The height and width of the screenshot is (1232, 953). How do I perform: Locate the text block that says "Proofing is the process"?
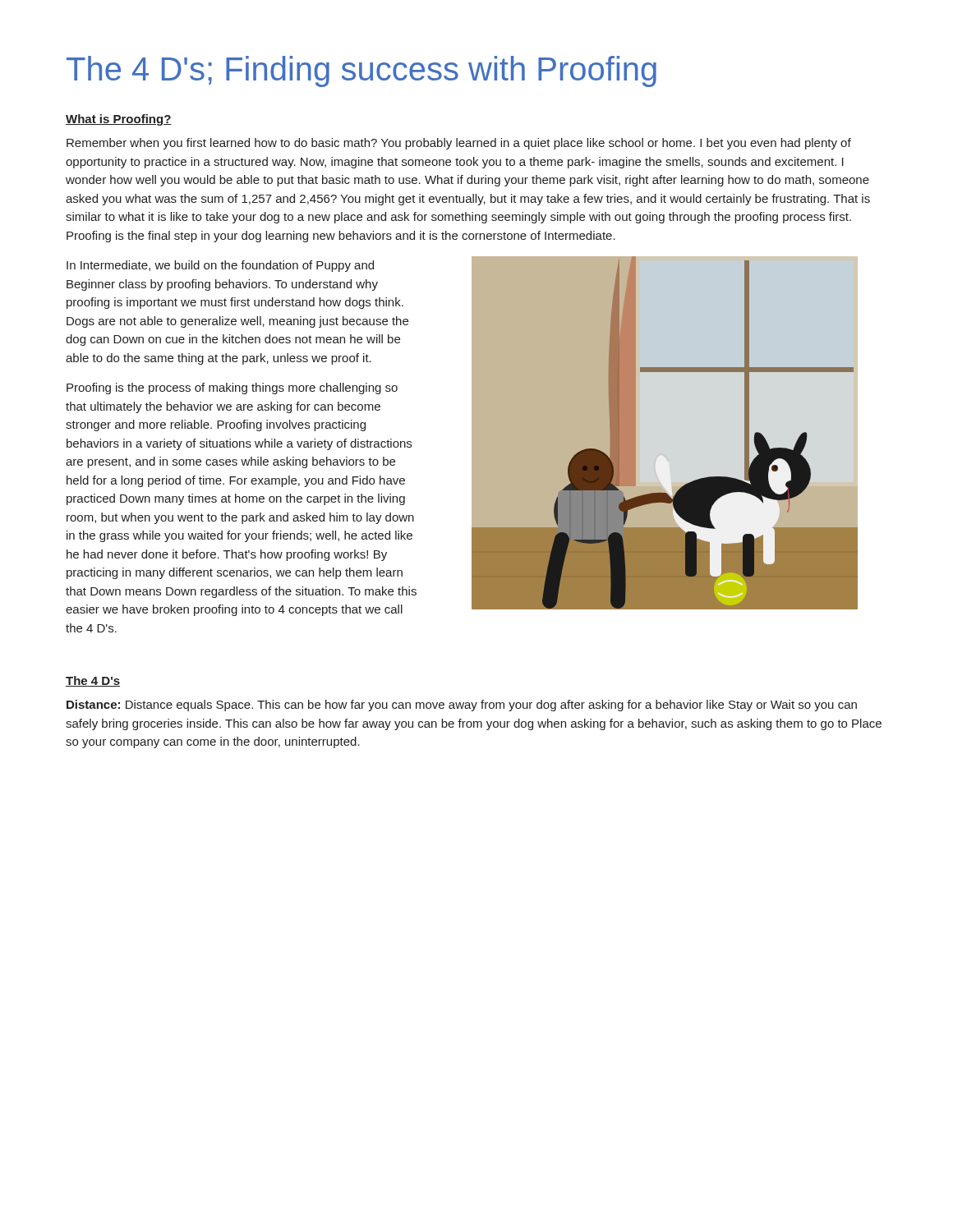(241, 507)
